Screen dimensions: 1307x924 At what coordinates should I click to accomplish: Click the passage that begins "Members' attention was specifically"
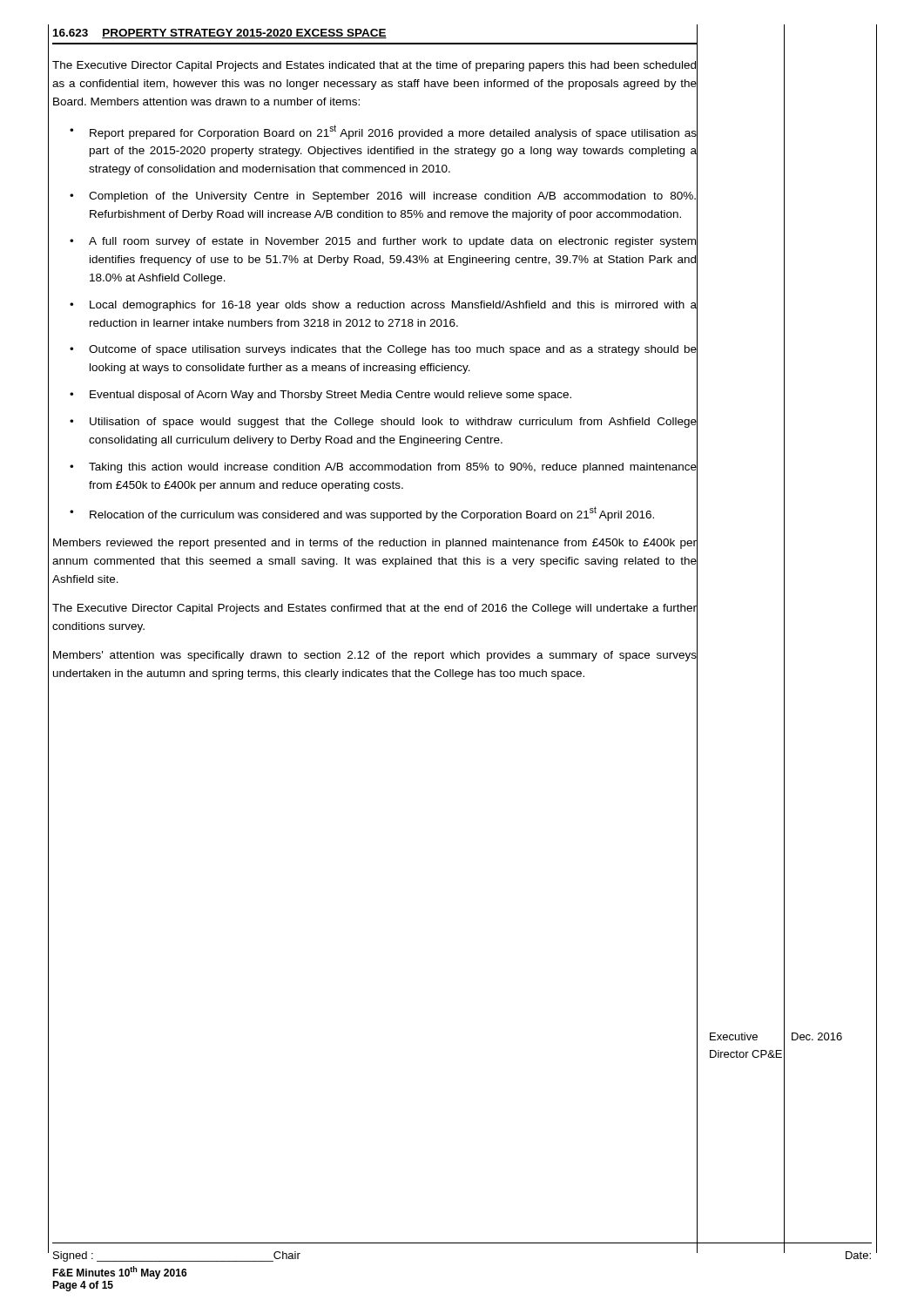click(x=374, y=664)
